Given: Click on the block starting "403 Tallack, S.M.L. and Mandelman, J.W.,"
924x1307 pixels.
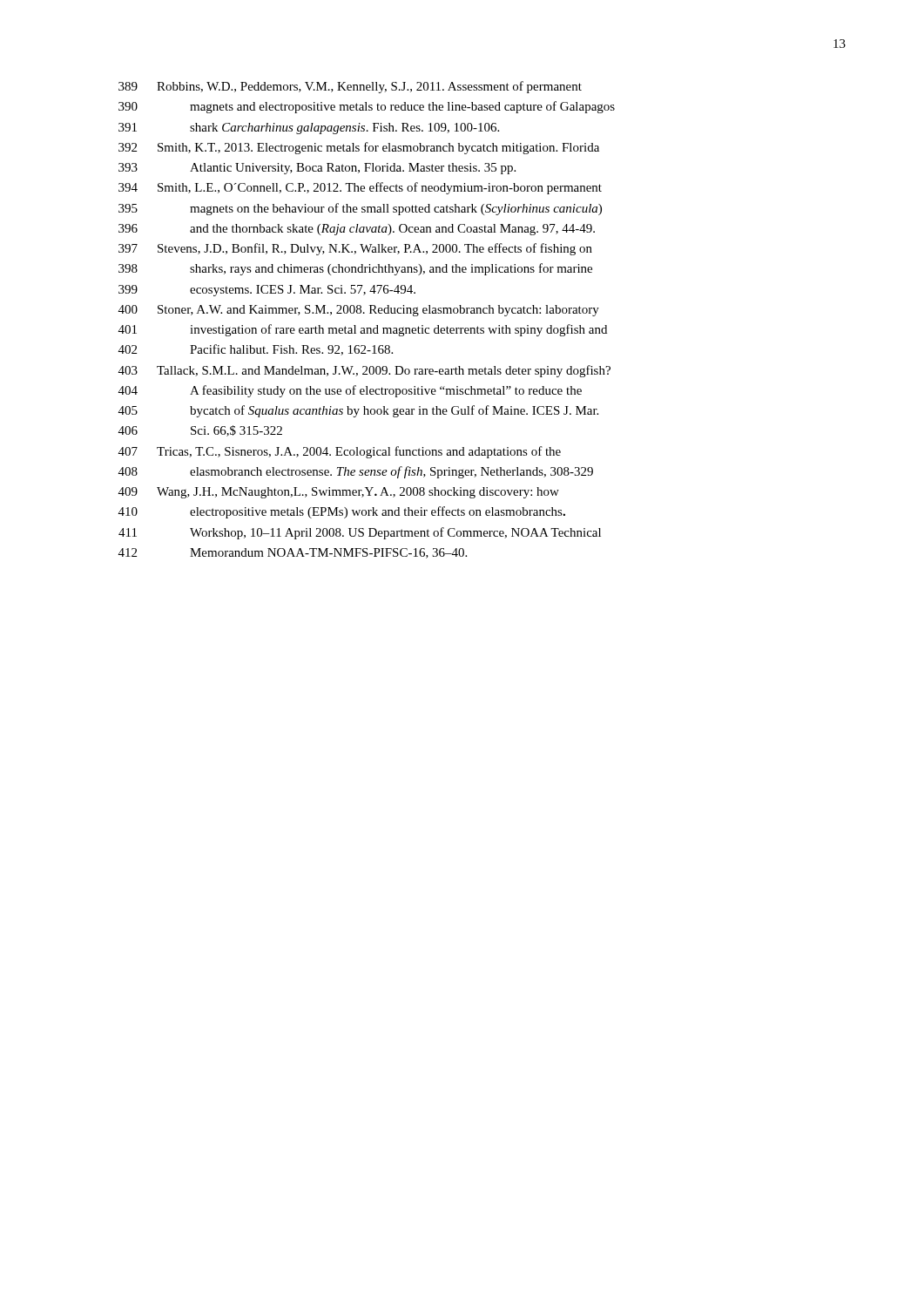Looking at the screenshot, I should (x=471, y=370).
